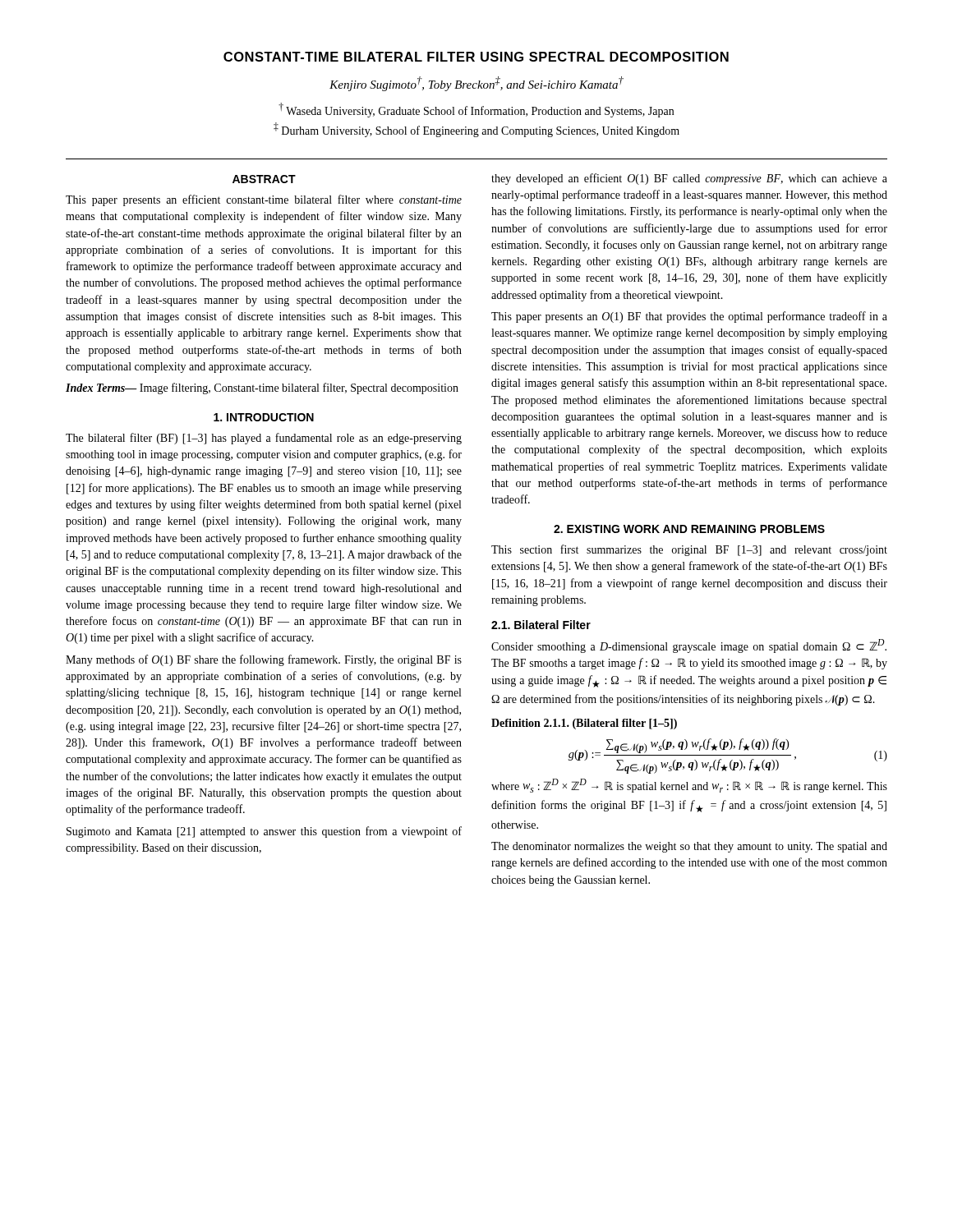Navigate to the passage starting "The bilateral filter (BF) [1–3] has"
953x1232 pixels.
pyautogui.click(x=264, y=644)
